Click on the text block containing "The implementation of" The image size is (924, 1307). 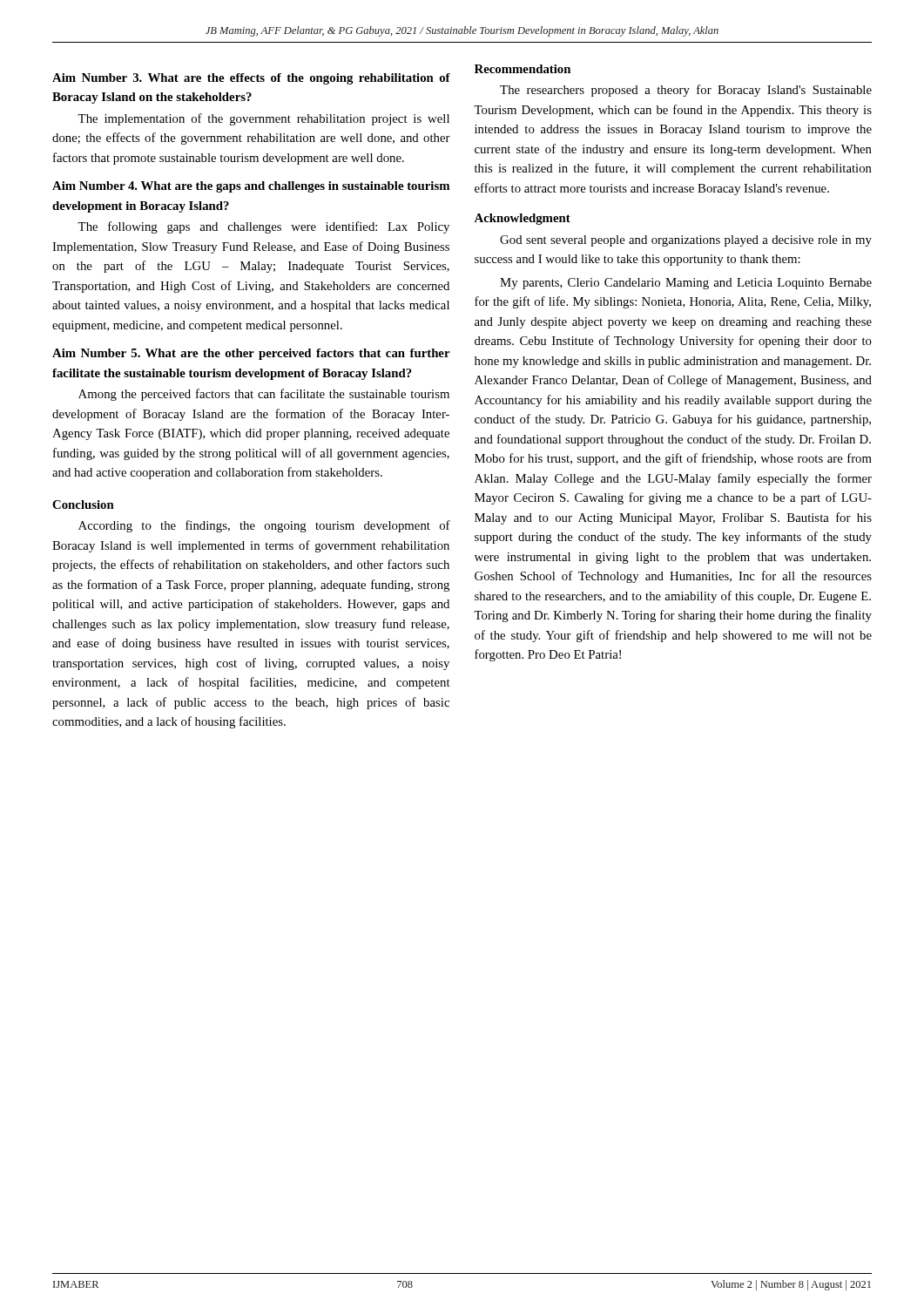(x=251, y=138)
